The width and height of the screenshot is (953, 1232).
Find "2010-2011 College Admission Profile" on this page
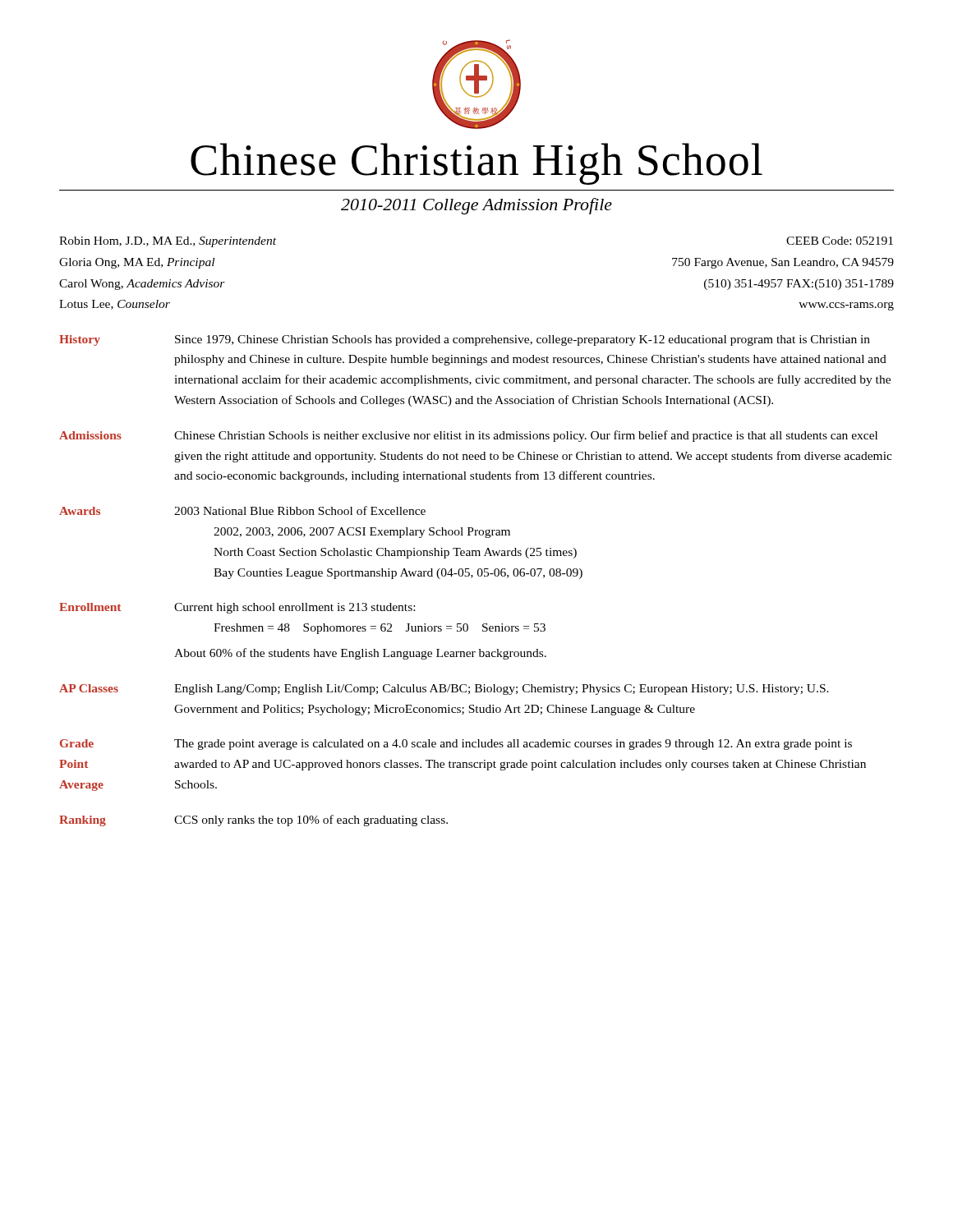click(x=476, y=204)
